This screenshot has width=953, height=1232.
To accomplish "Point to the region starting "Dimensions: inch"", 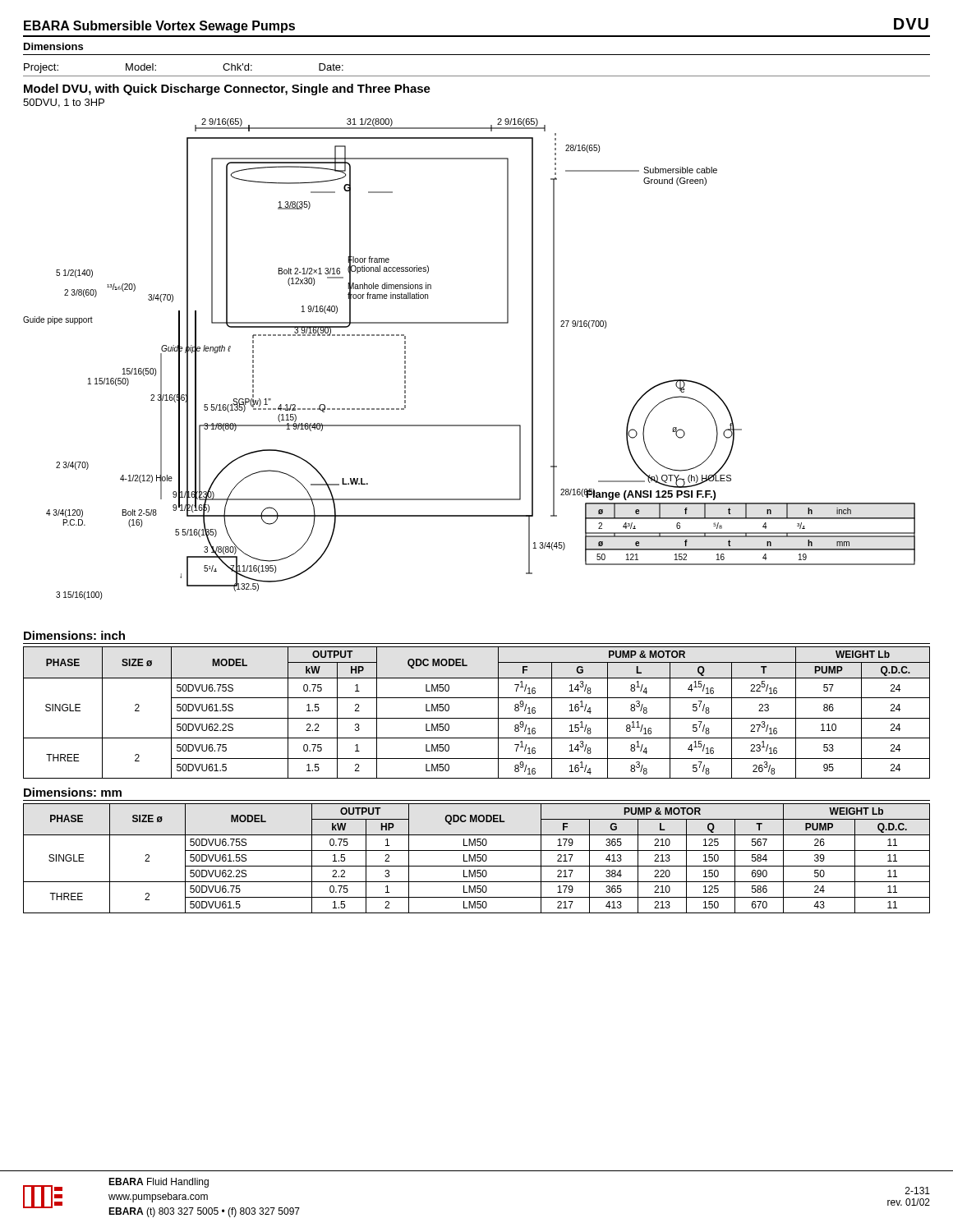I will pos(74,635).
